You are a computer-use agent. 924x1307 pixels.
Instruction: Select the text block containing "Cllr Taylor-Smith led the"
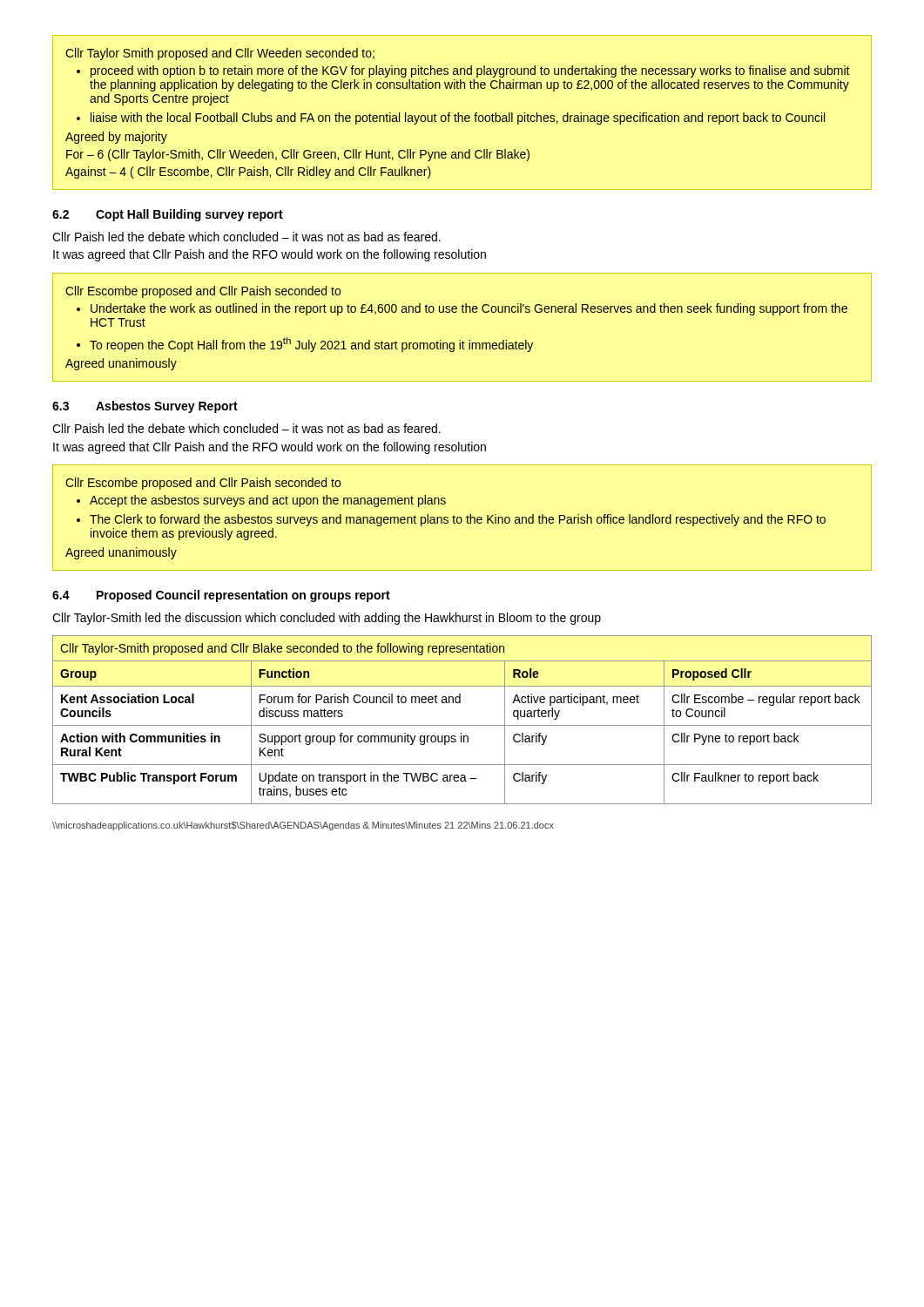pyautogui.click(x=327, y=618)
